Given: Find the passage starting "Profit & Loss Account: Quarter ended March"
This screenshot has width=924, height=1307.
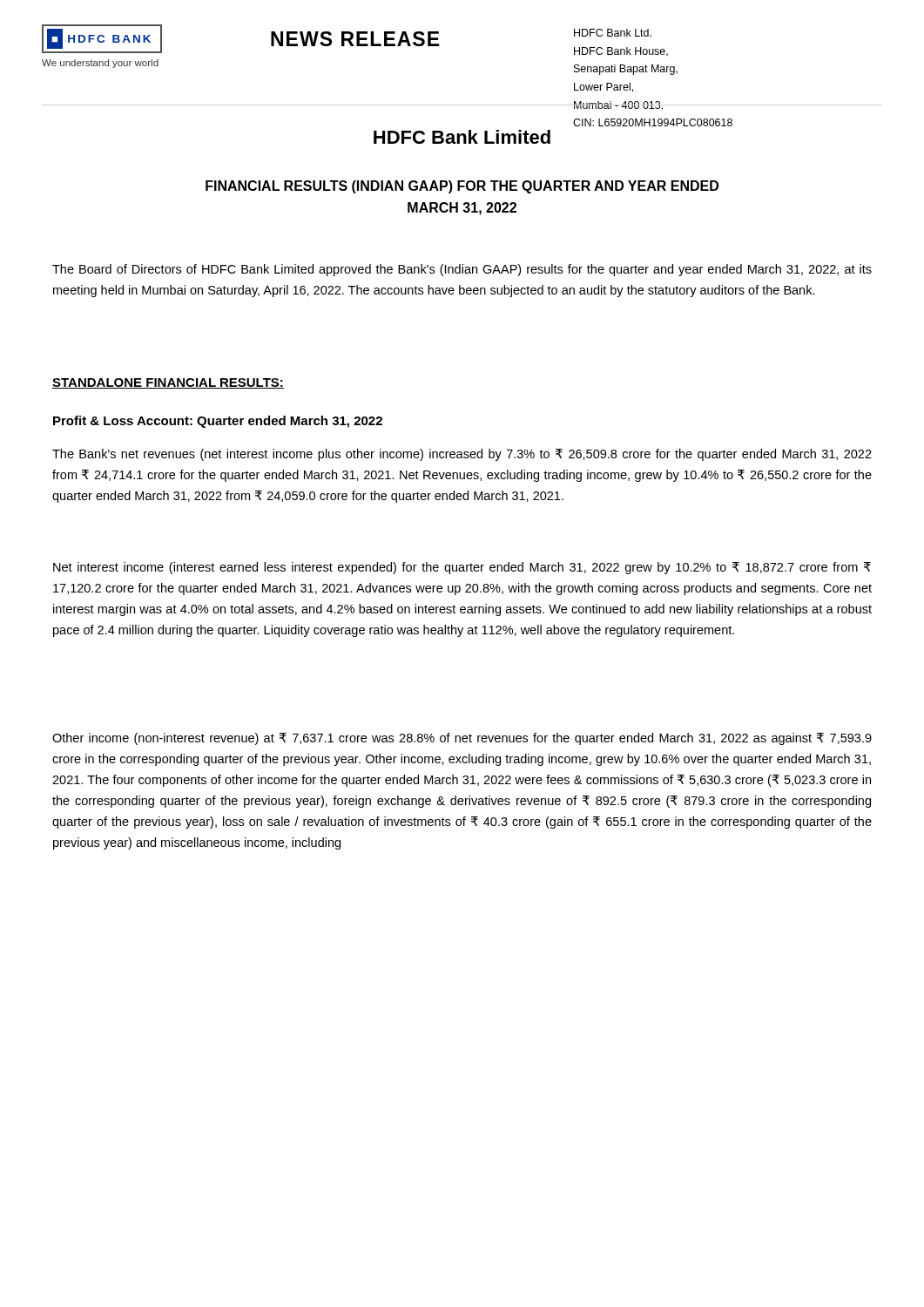Looking at the screenshot, I should 218,420.
